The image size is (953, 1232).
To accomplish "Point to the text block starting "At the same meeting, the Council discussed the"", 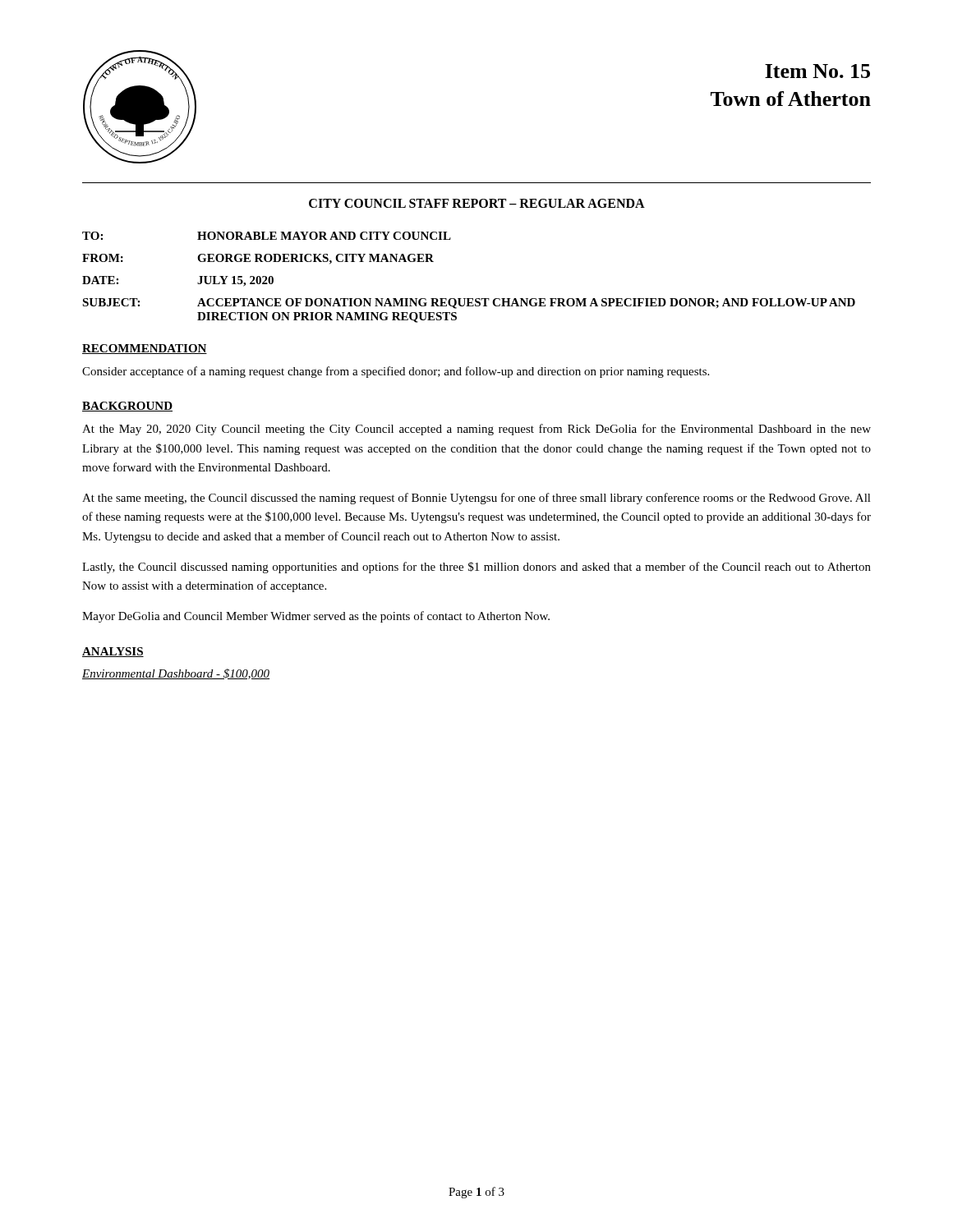I will (476, 517).
